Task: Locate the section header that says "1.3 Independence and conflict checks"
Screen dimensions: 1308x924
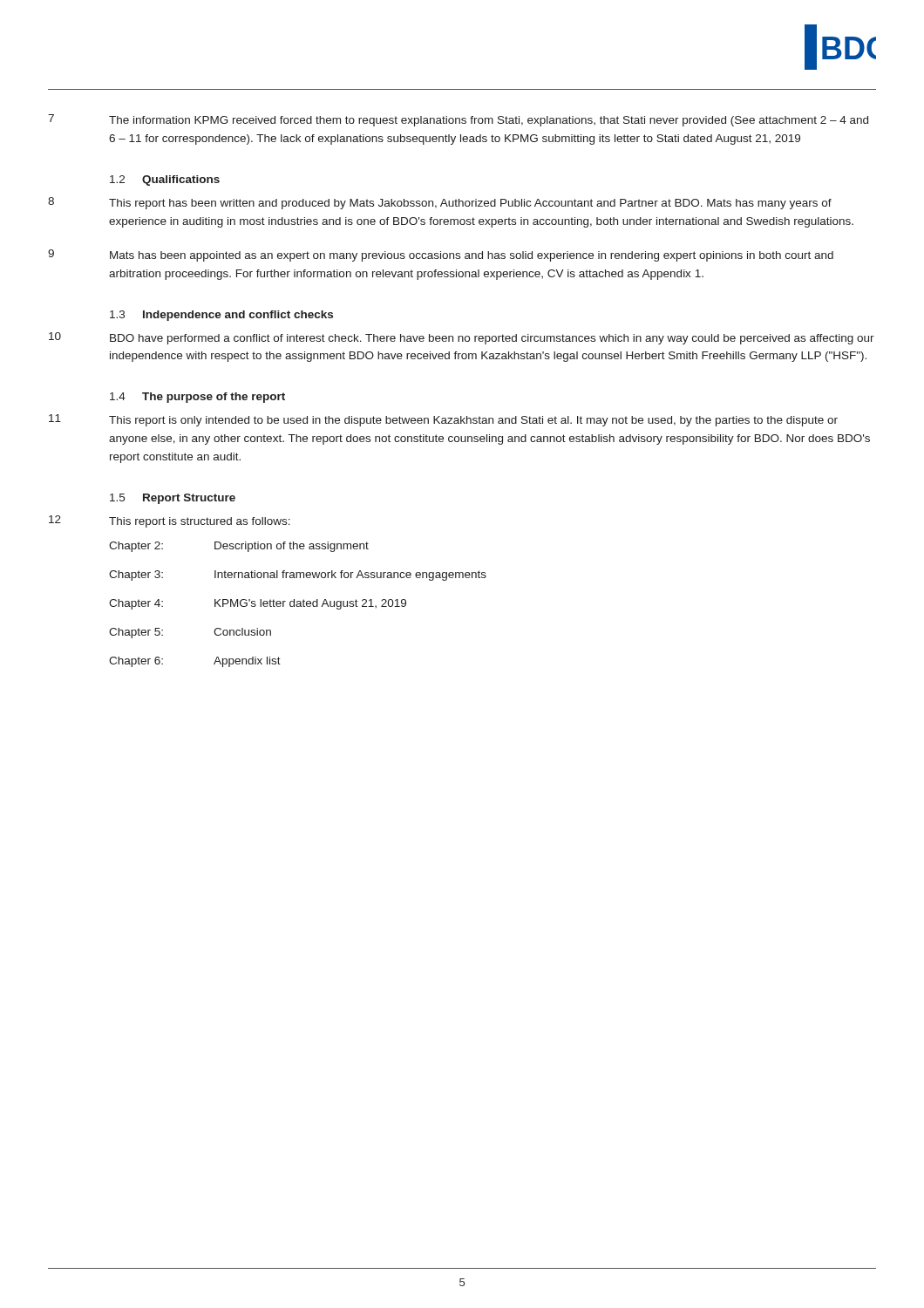Action: (x=221, y=314)
